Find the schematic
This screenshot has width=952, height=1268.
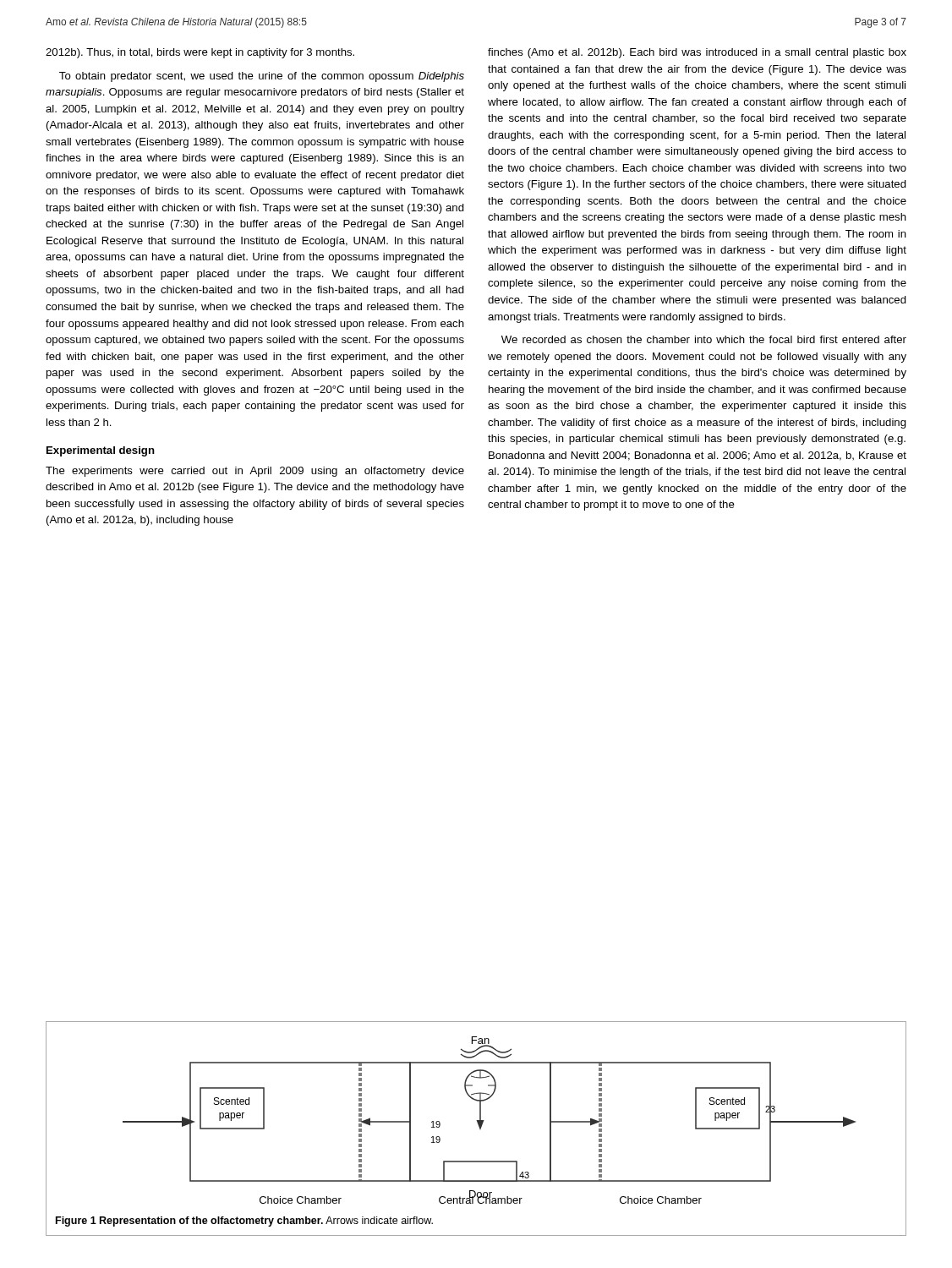pyautogui.click(x=476, y=1119)
